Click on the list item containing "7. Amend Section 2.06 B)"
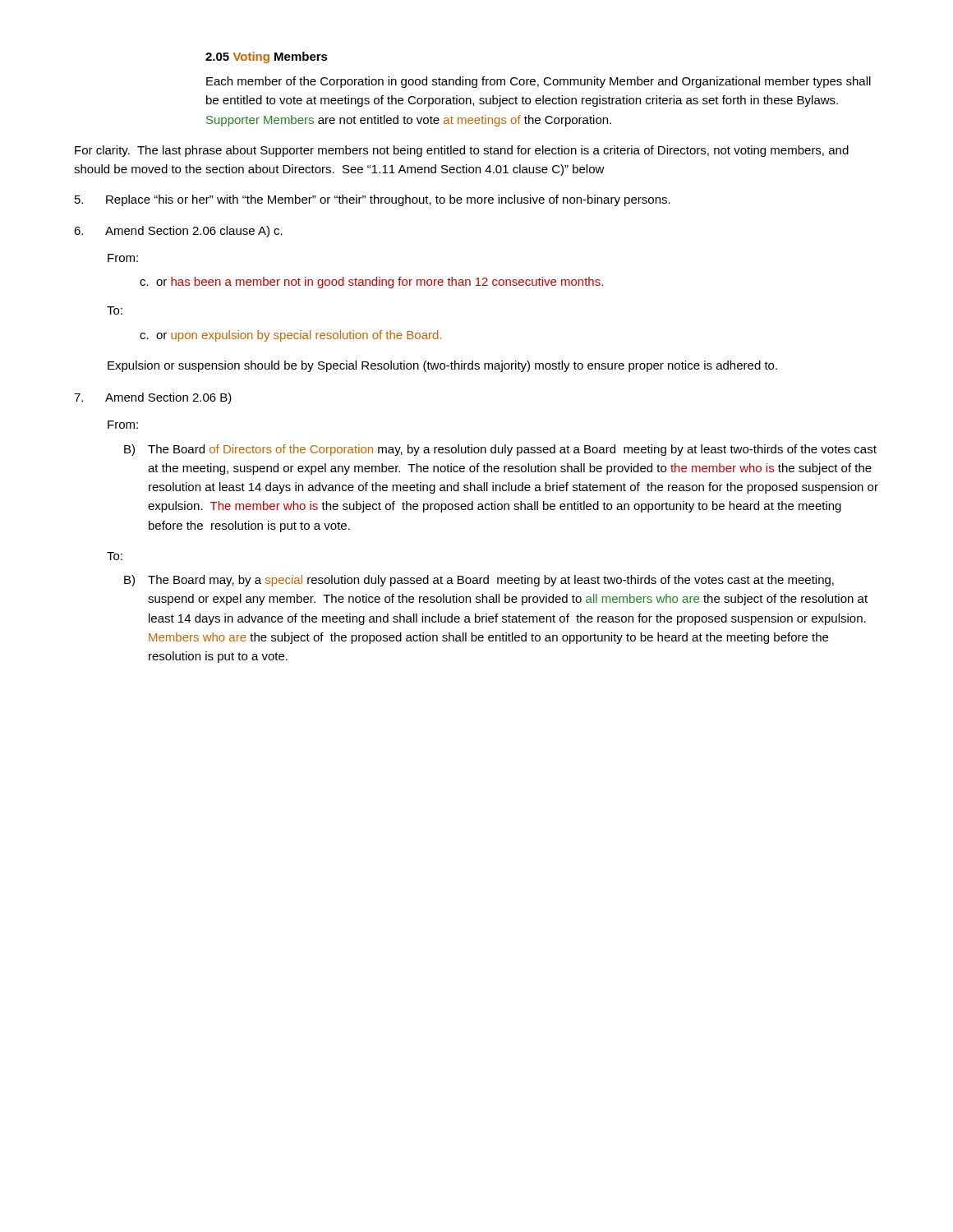The image size is (953, 1232). [153, 397]
